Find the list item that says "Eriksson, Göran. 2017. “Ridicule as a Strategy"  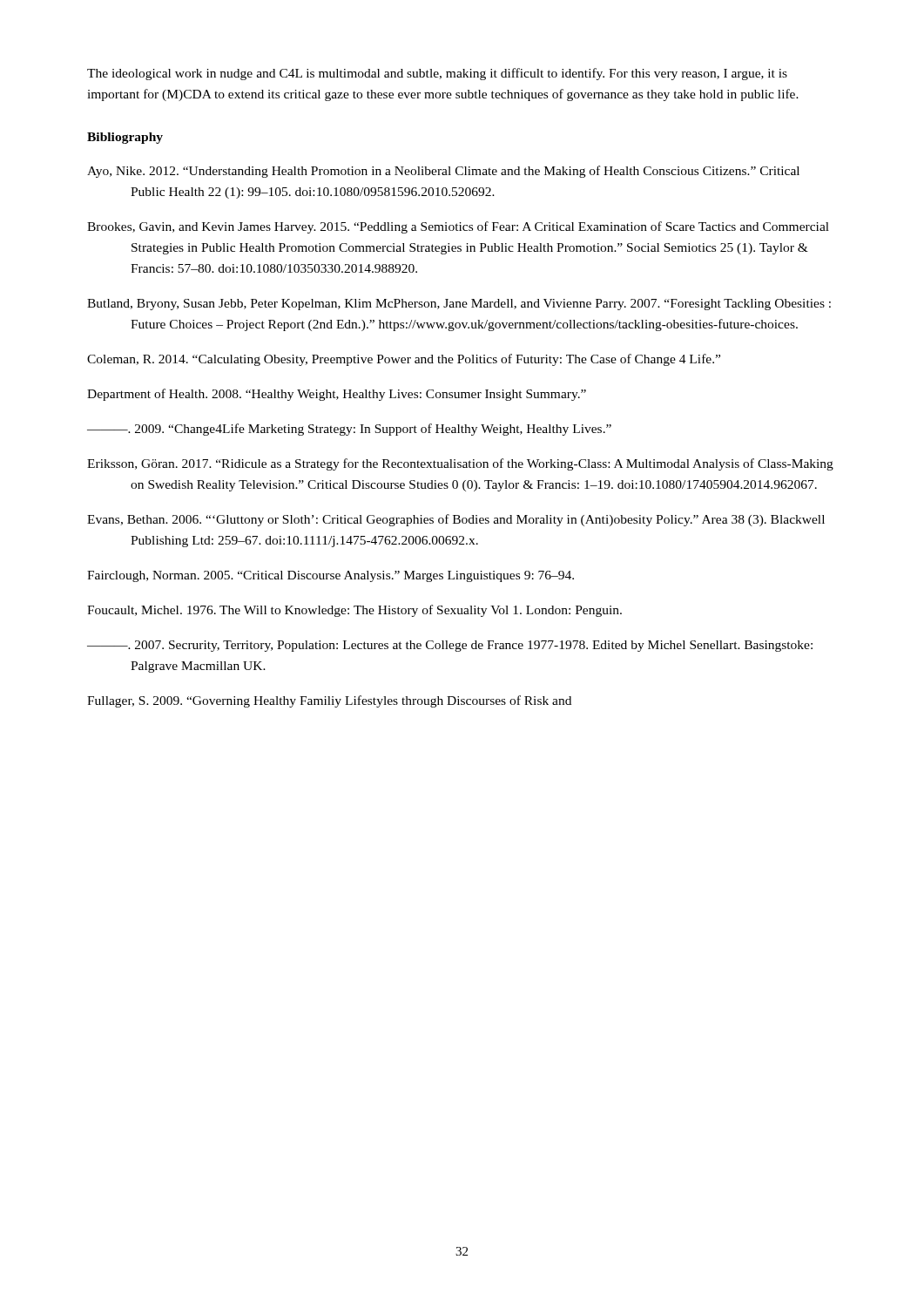460,474
